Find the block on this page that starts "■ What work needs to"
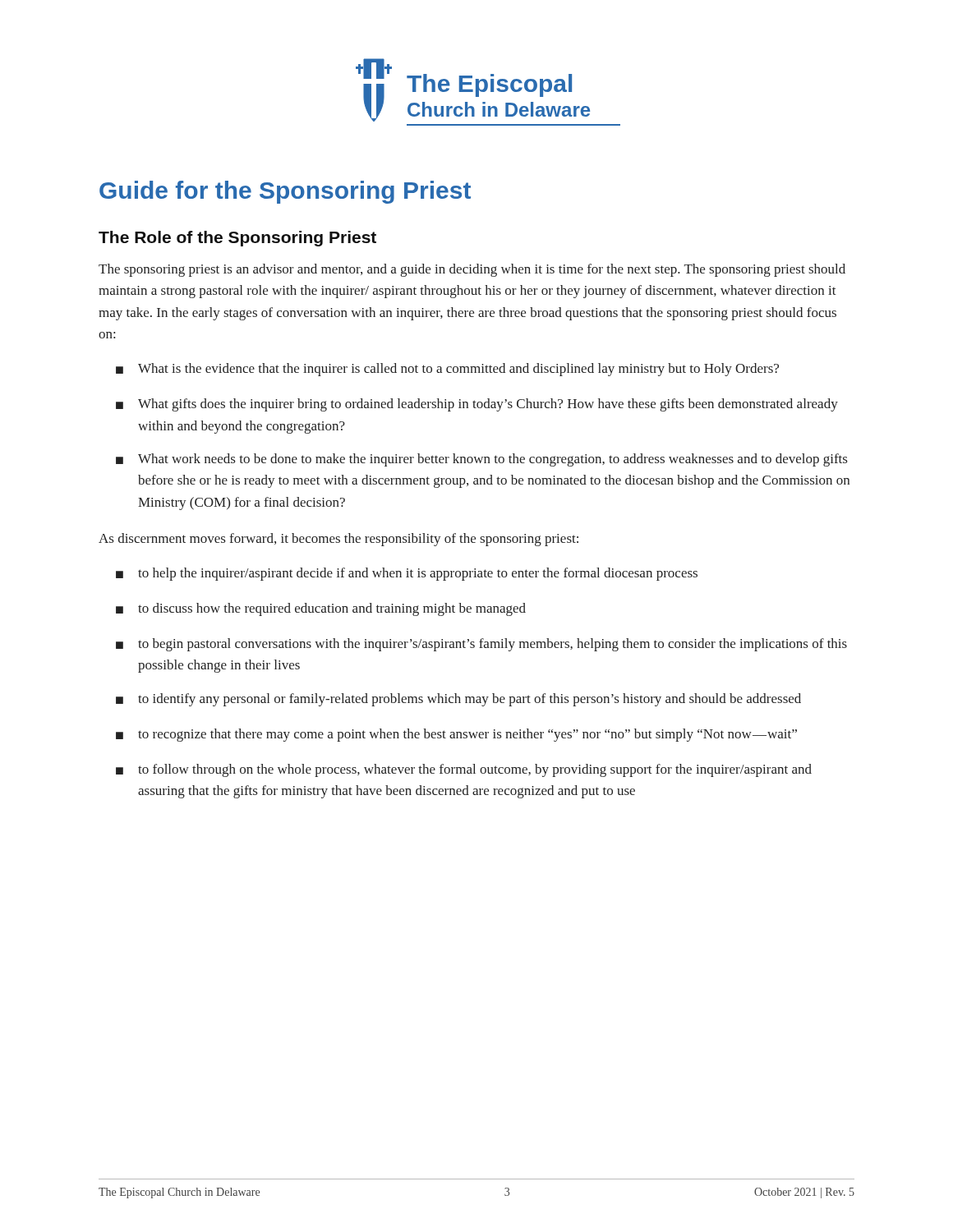This screenshot has height=1232, width=953. coord(485,481)
